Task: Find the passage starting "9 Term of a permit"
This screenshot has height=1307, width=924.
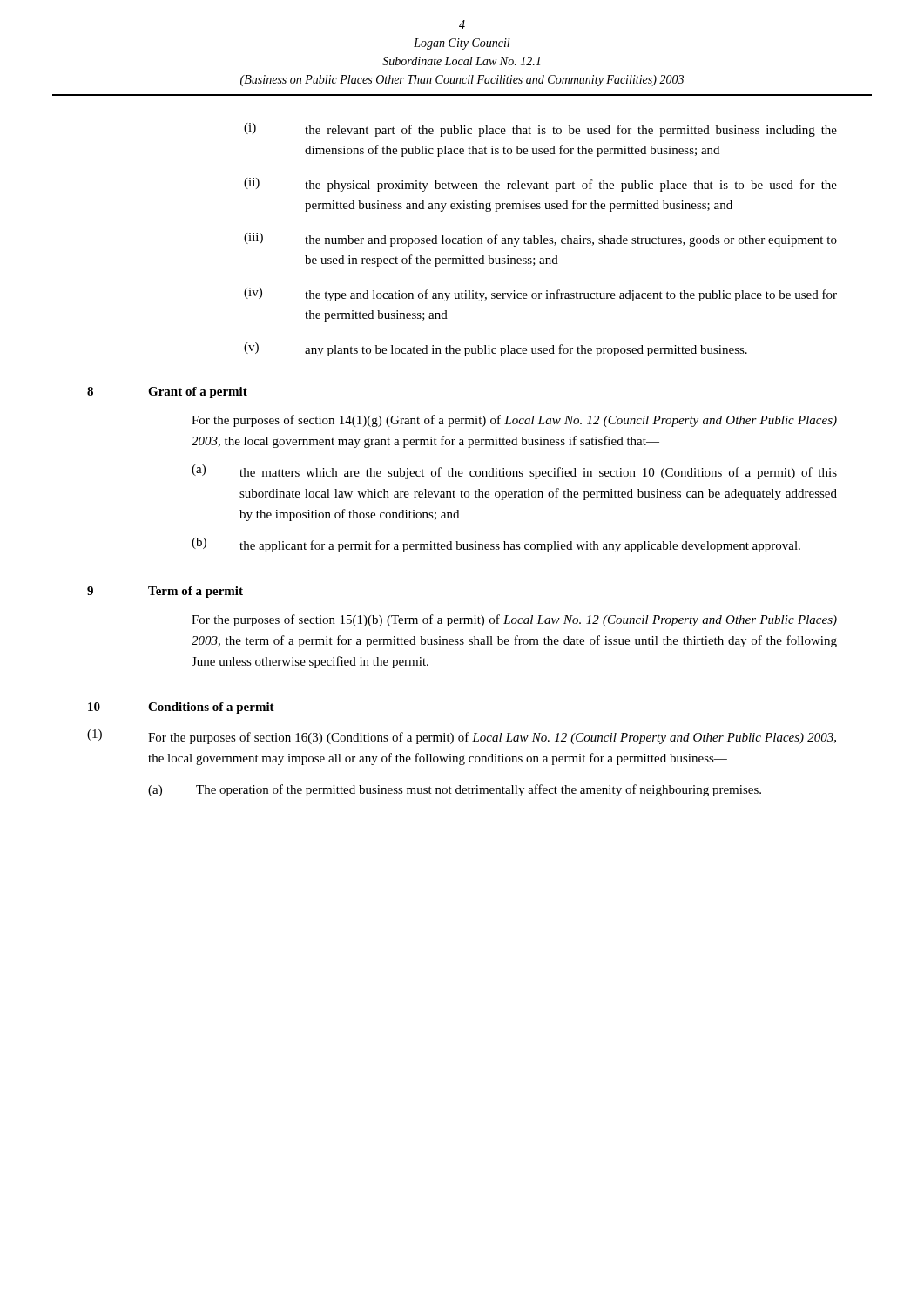Action: [x=165, y=591]
